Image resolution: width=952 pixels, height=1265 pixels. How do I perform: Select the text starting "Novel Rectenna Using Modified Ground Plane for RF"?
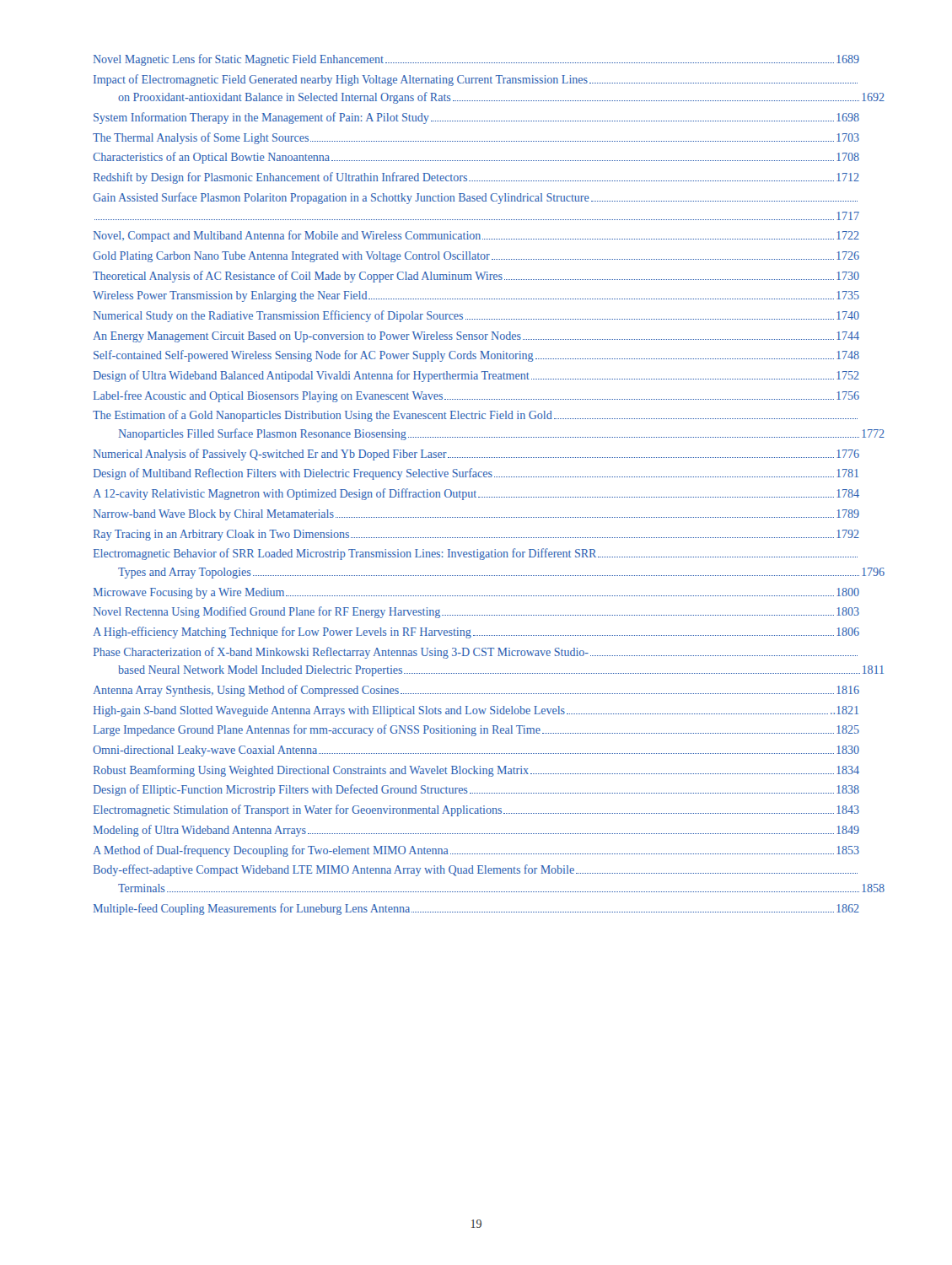(476, 612)
